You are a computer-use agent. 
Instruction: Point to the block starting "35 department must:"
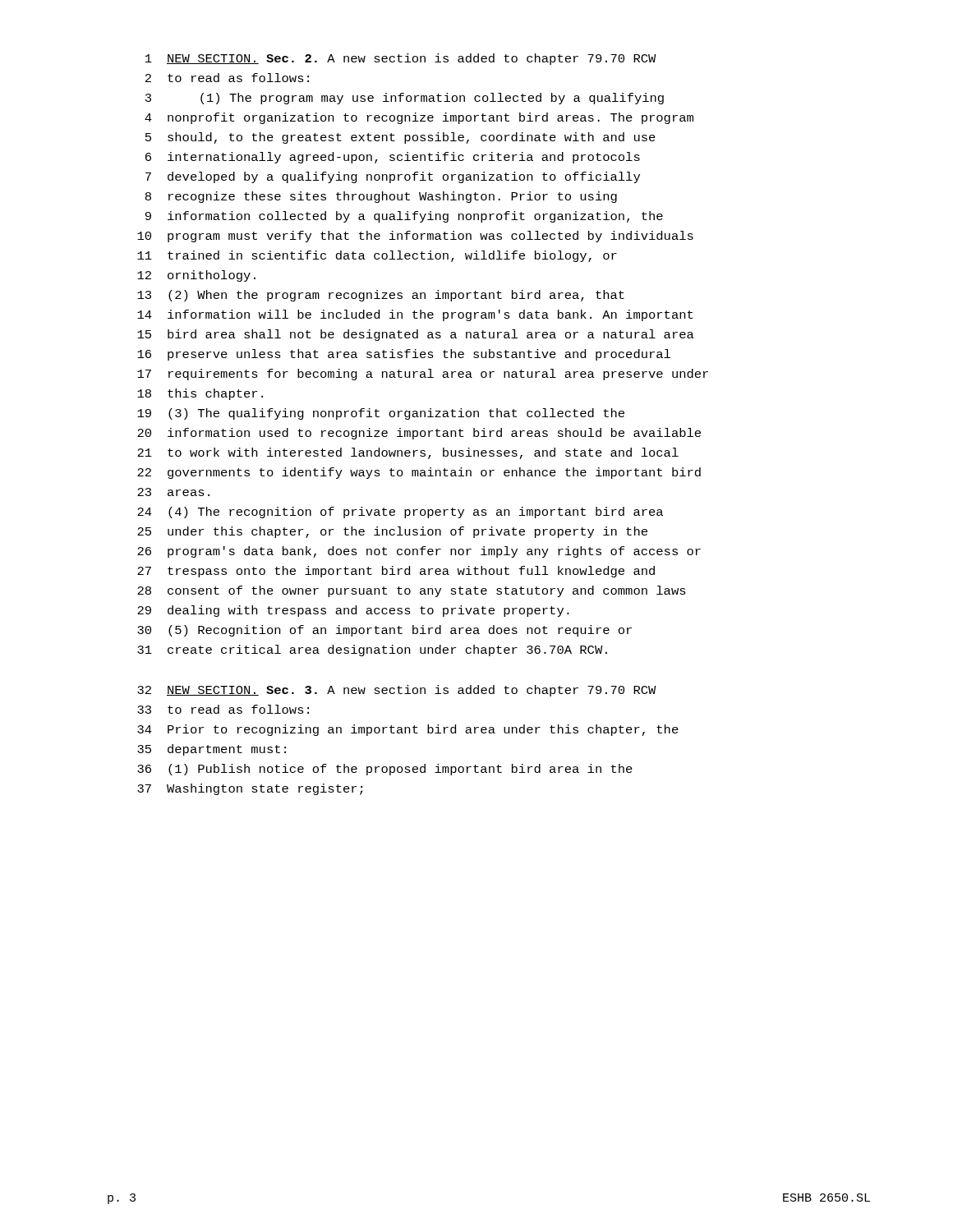point(212,750)
